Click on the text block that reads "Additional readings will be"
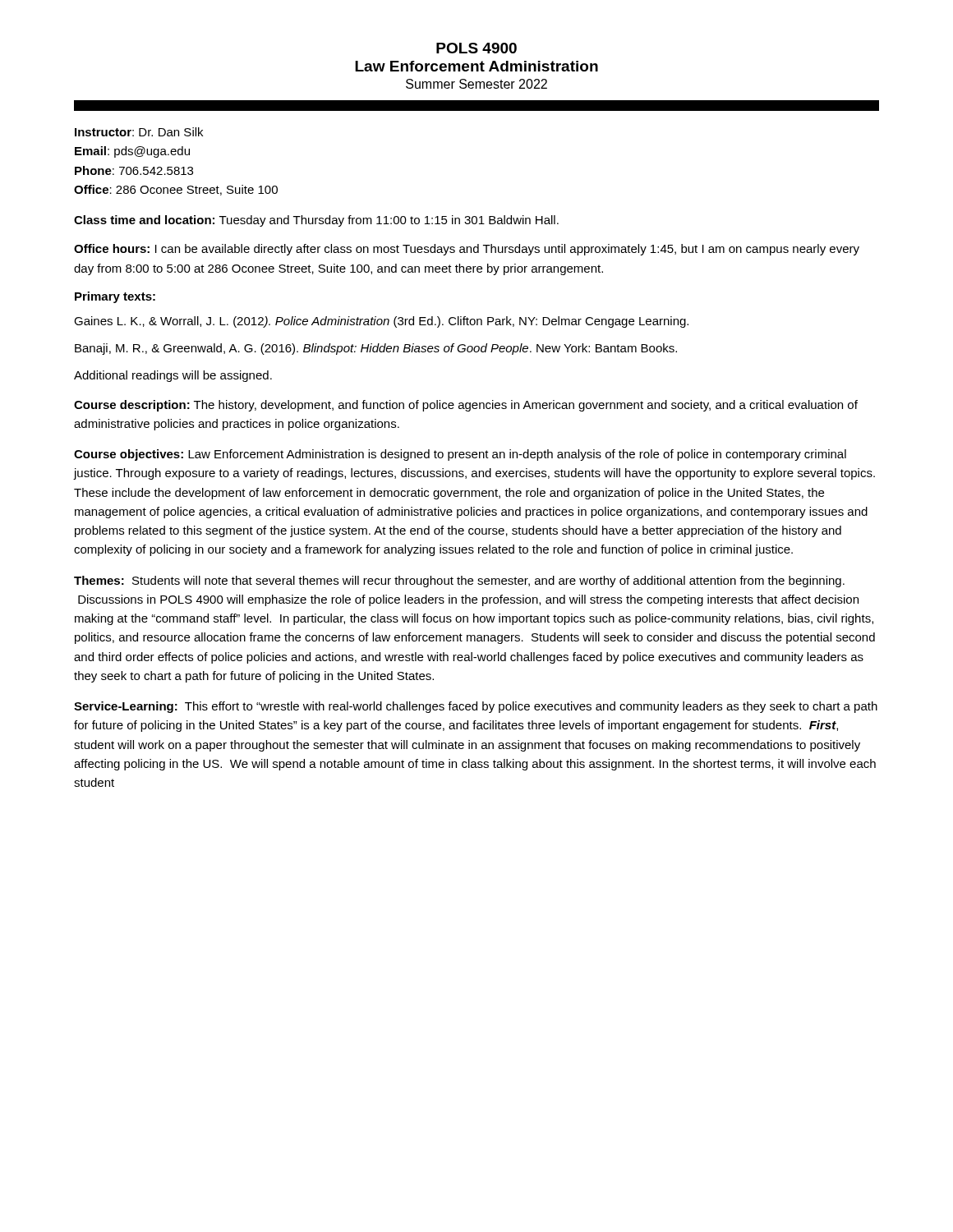Image resolution: width=953 pixels, height=1232 pixels. point(173,375)
